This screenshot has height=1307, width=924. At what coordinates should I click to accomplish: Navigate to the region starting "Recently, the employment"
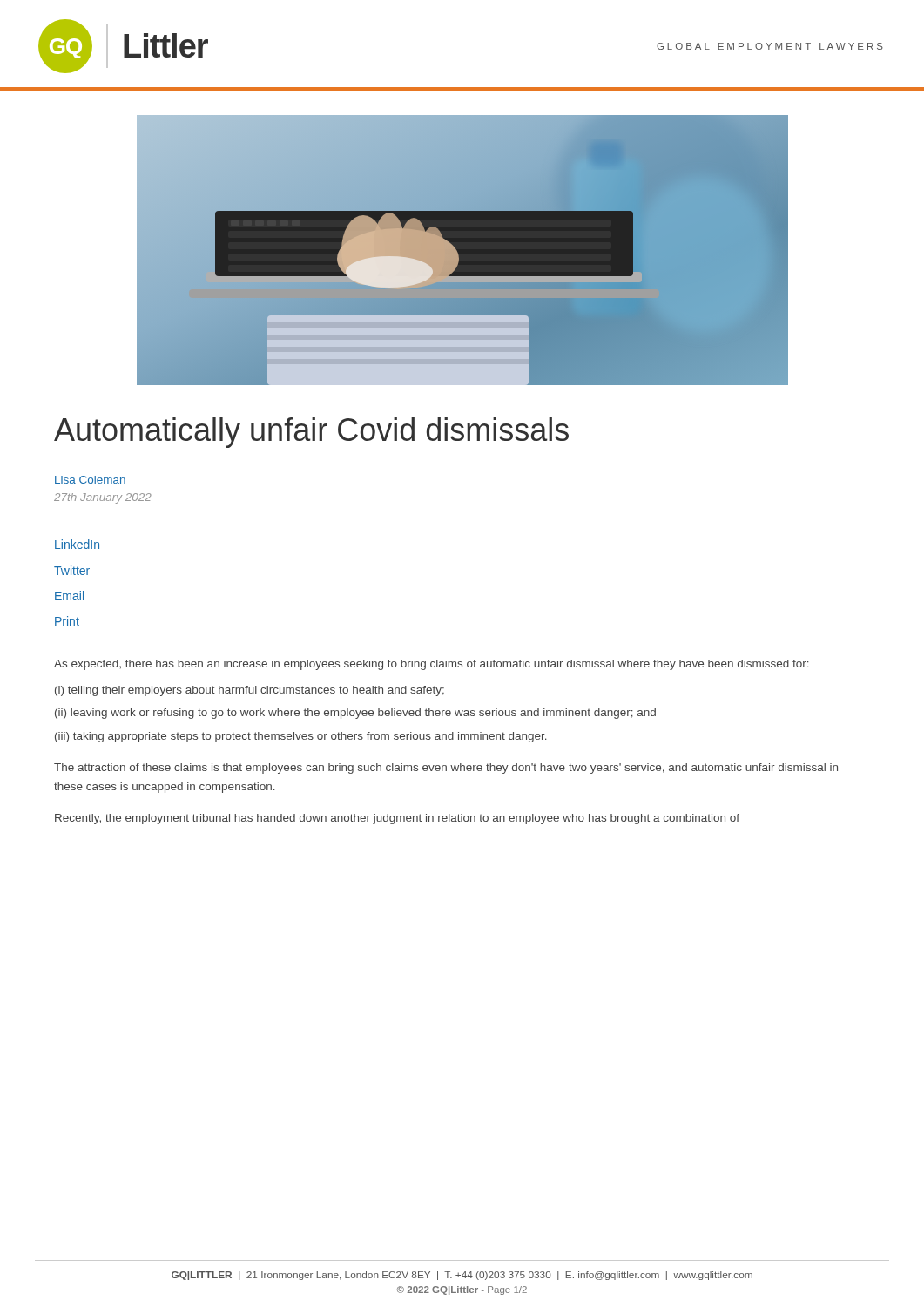pyautogui.click(x=397, y=818)
